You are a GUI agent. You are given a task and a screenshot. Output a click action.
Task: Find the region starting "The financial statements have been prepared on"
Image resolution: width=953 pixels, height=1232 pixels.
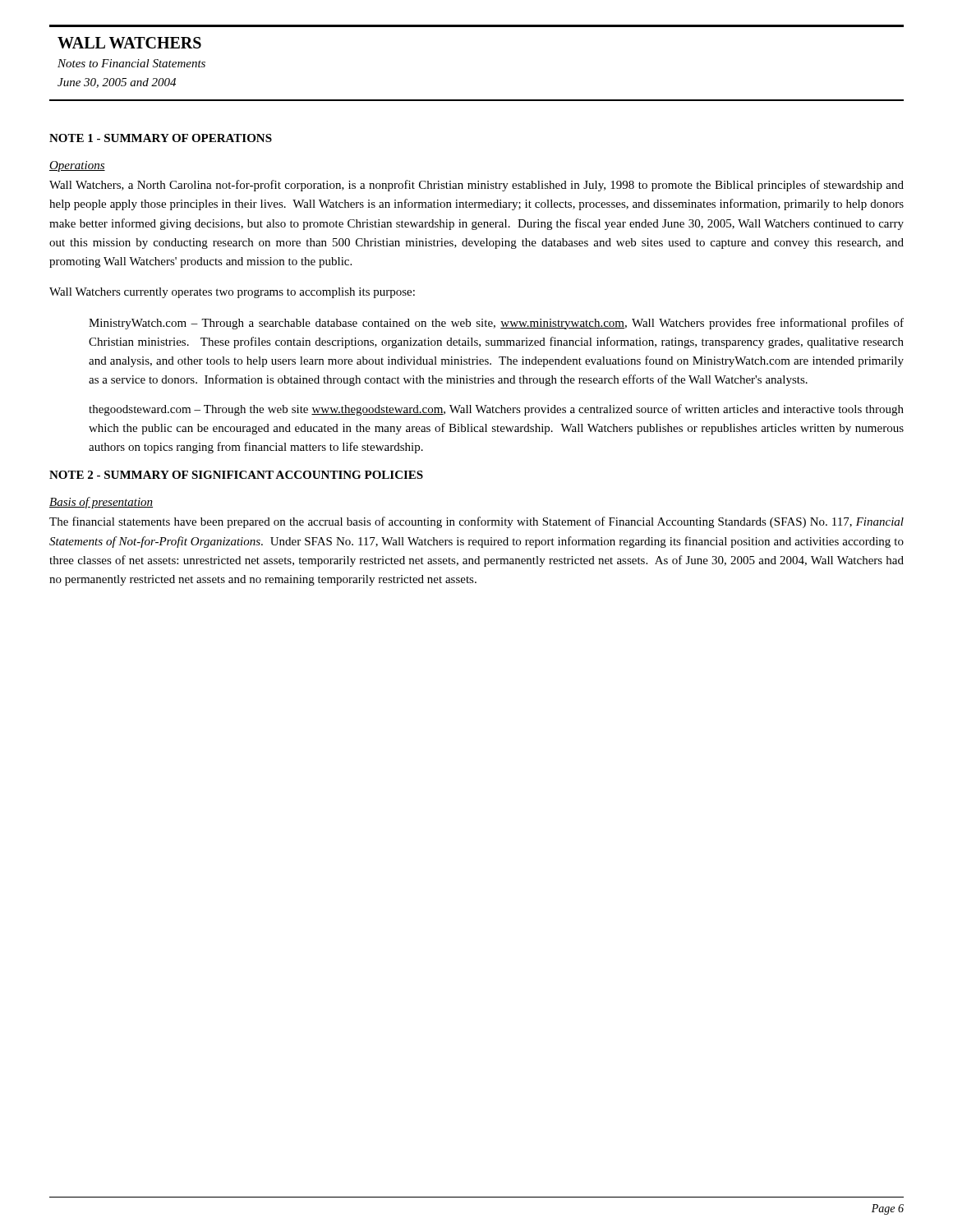[476, 550]
